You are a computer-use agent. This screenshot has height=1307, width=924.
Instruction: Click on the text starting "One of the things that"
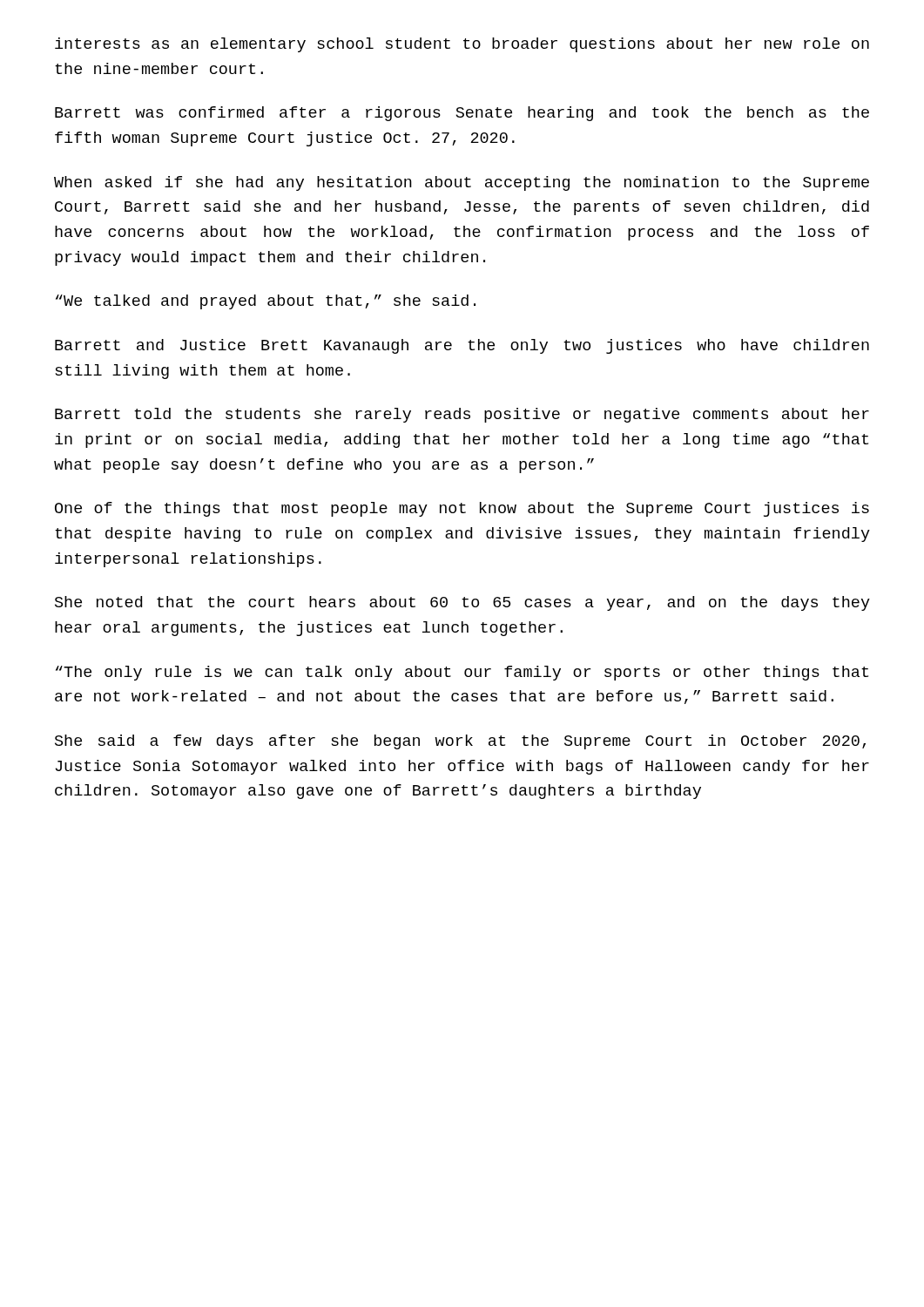(462, 535)
